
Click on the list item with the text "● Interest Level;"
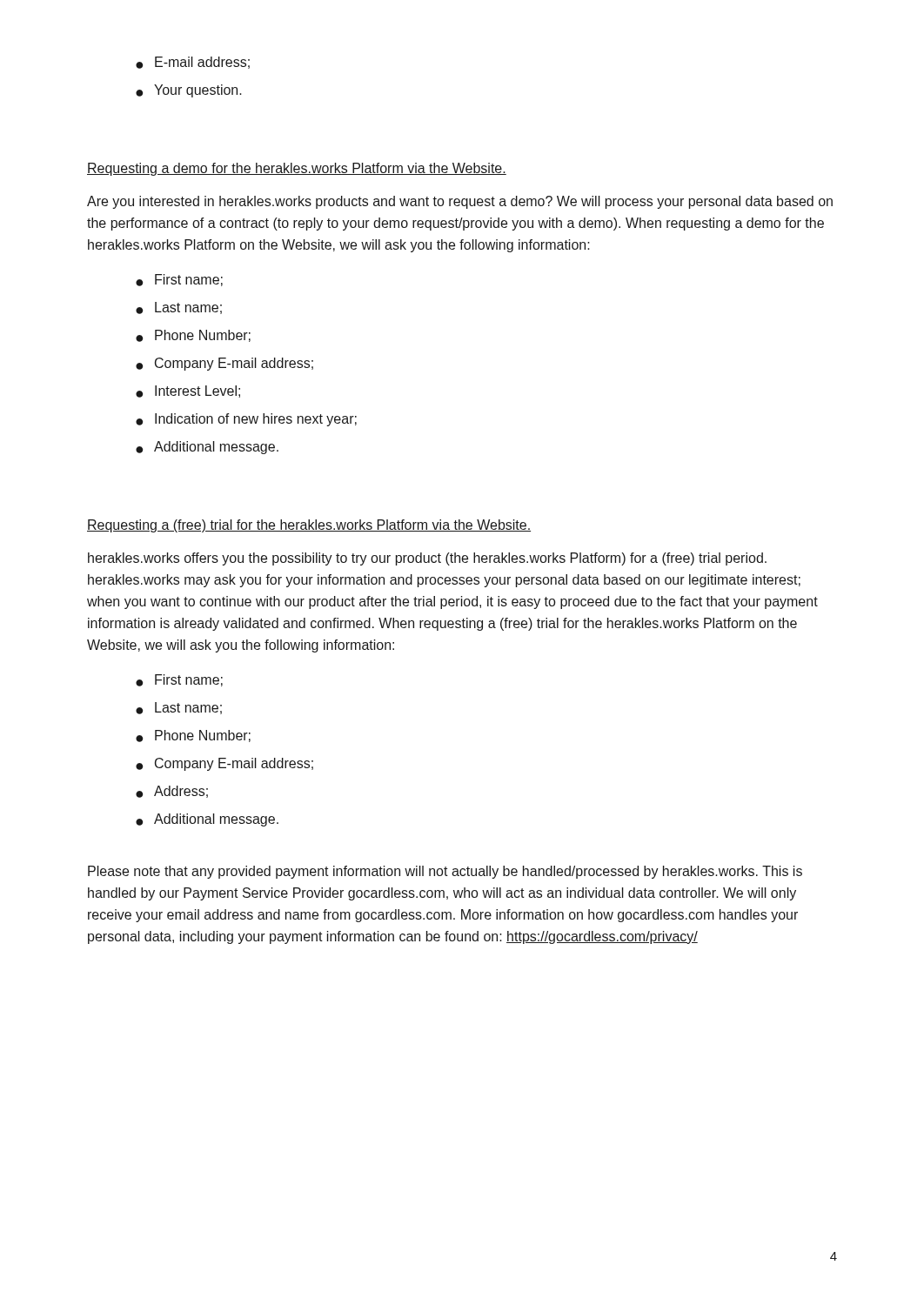188,392
